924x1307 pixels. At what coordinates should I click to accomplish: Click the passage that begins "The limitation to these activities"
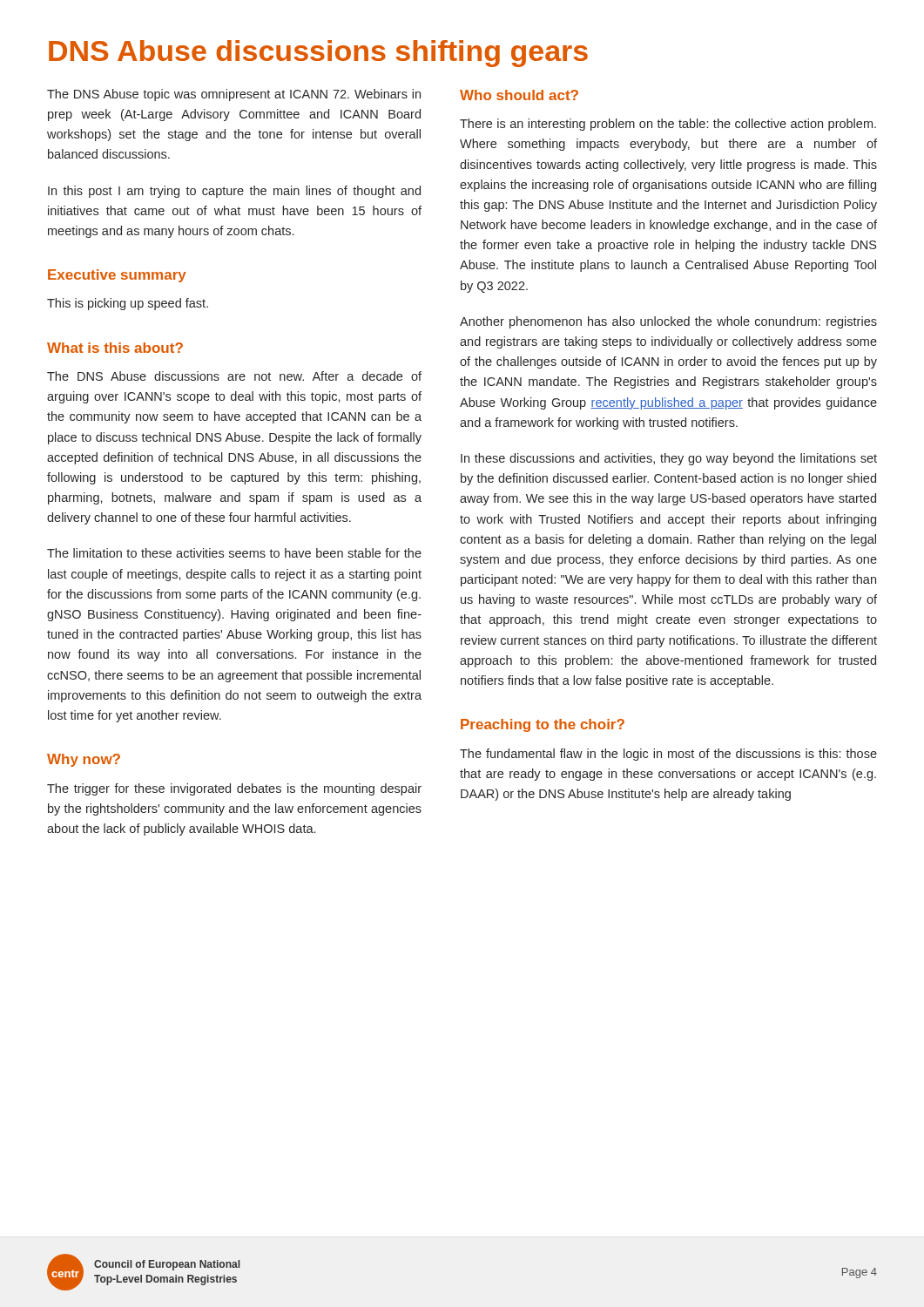point(234,635)
